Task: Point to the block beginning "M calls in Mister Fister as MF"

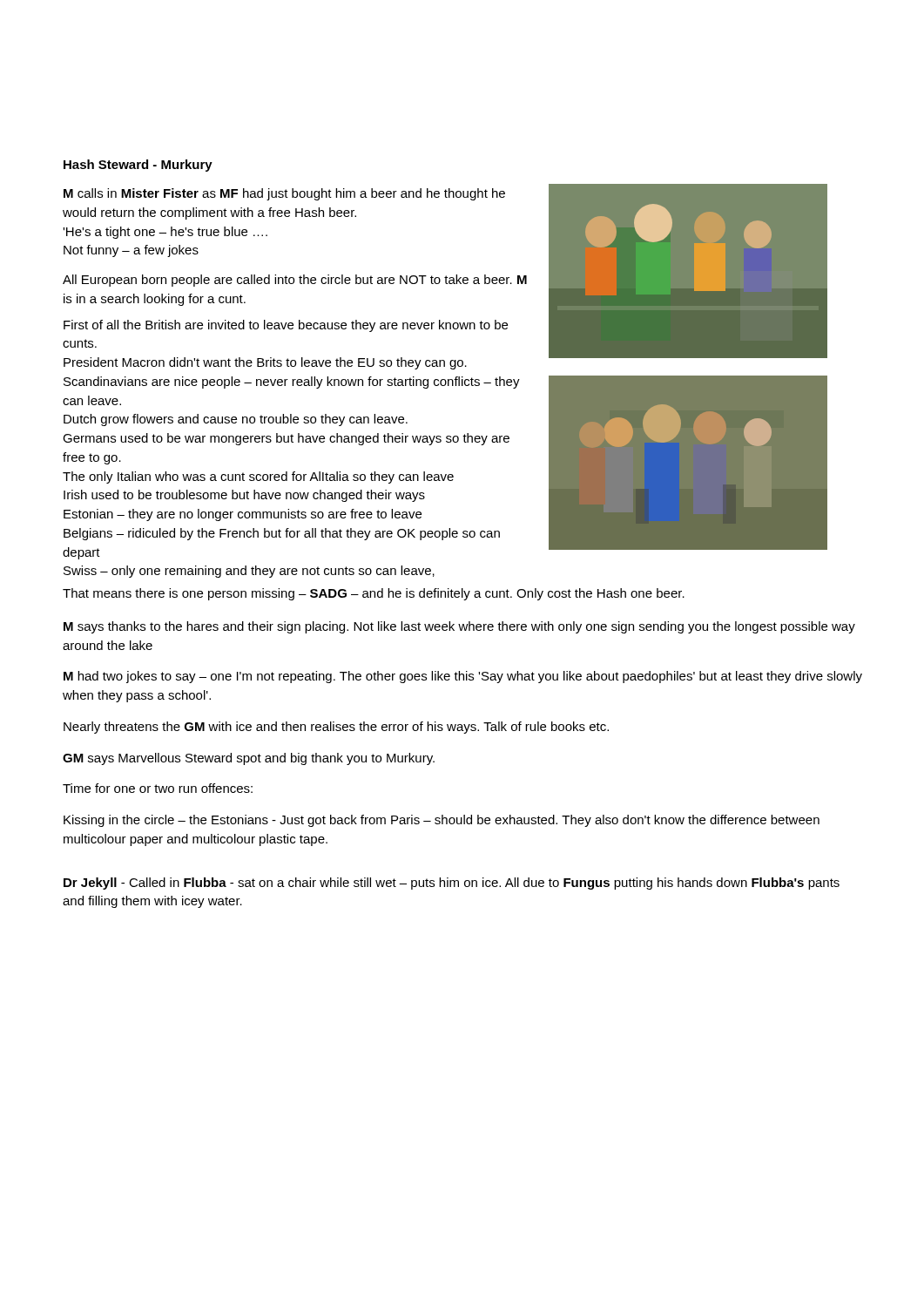Action: pos(284,221)
